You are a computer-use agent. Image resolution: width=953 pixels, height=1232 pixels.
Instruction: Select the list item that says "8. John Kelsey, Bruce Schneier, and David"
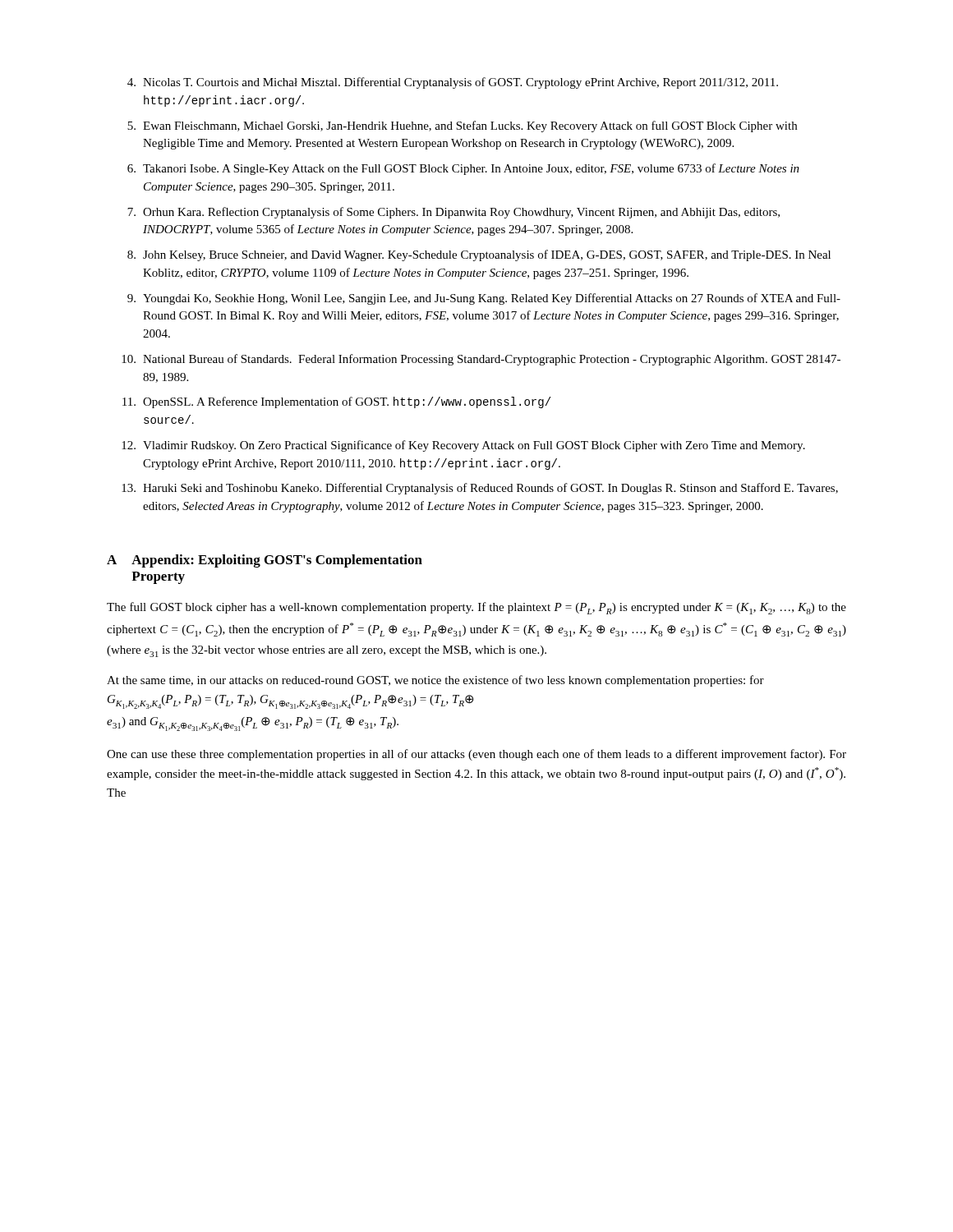pos(476,264)
